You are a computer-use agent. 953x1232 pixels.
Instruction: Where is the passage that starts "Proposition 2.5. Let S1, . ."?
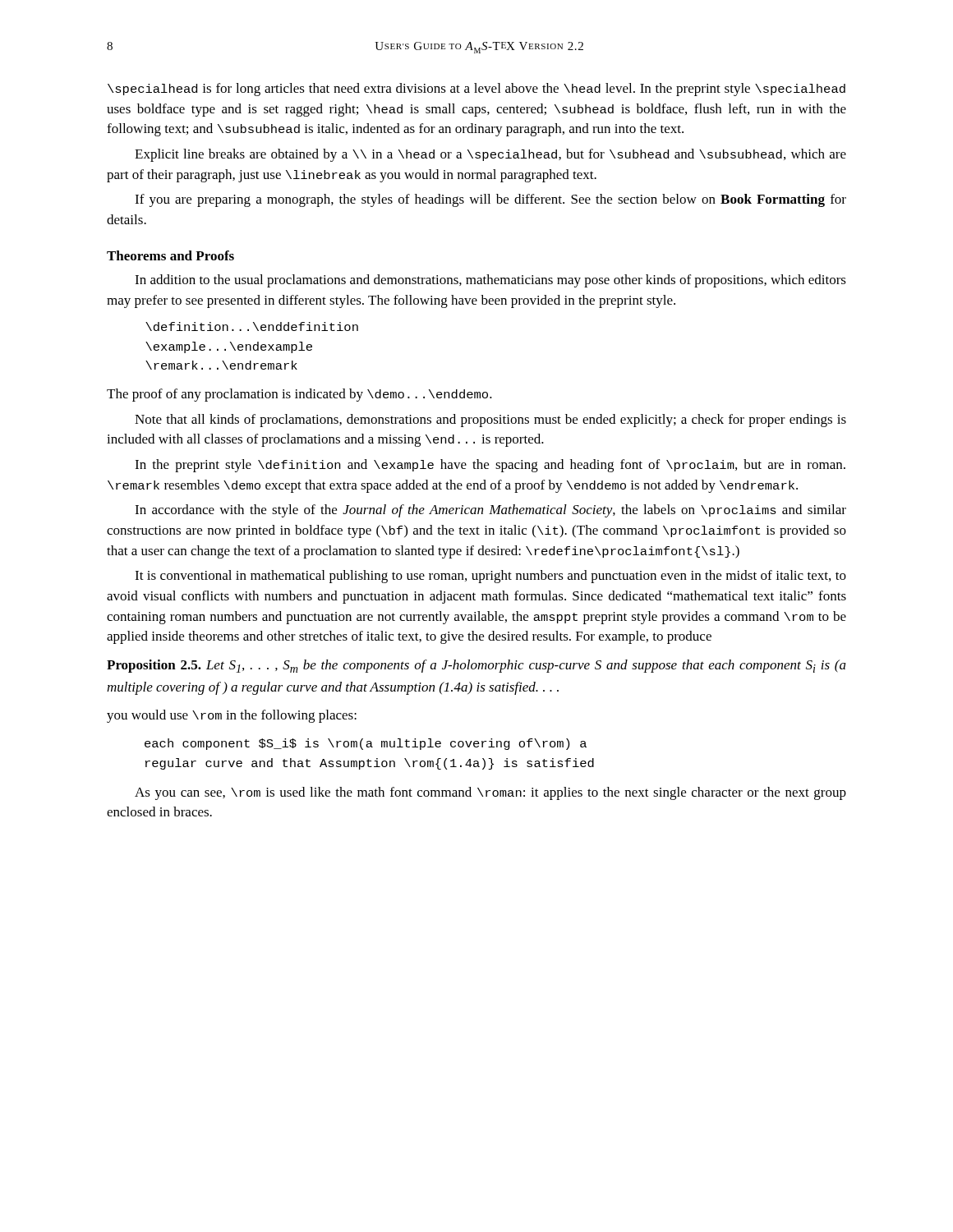(x=476, y=676)
